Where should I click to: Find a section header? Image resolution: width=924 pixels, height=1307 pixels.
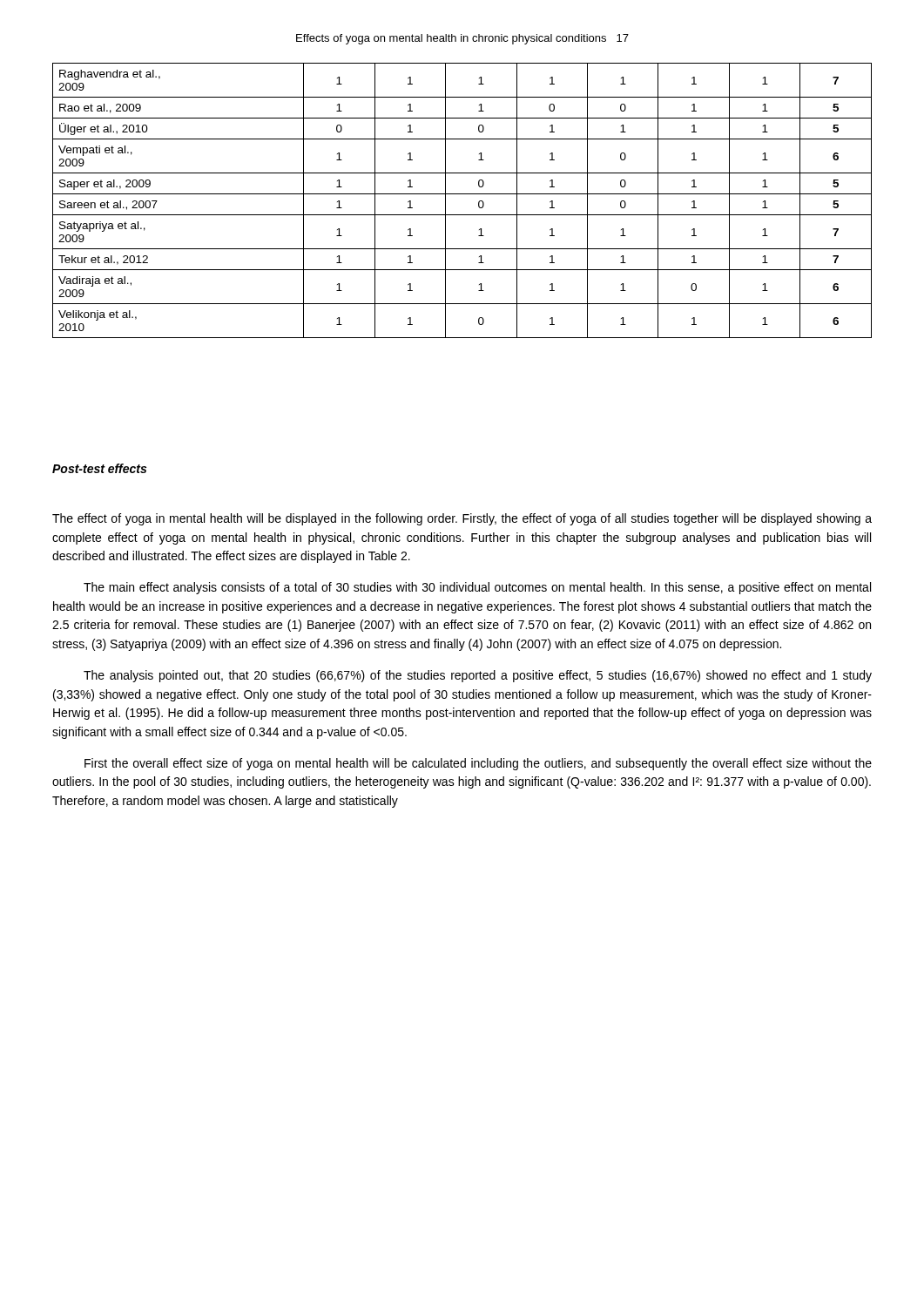pos(100,469)
